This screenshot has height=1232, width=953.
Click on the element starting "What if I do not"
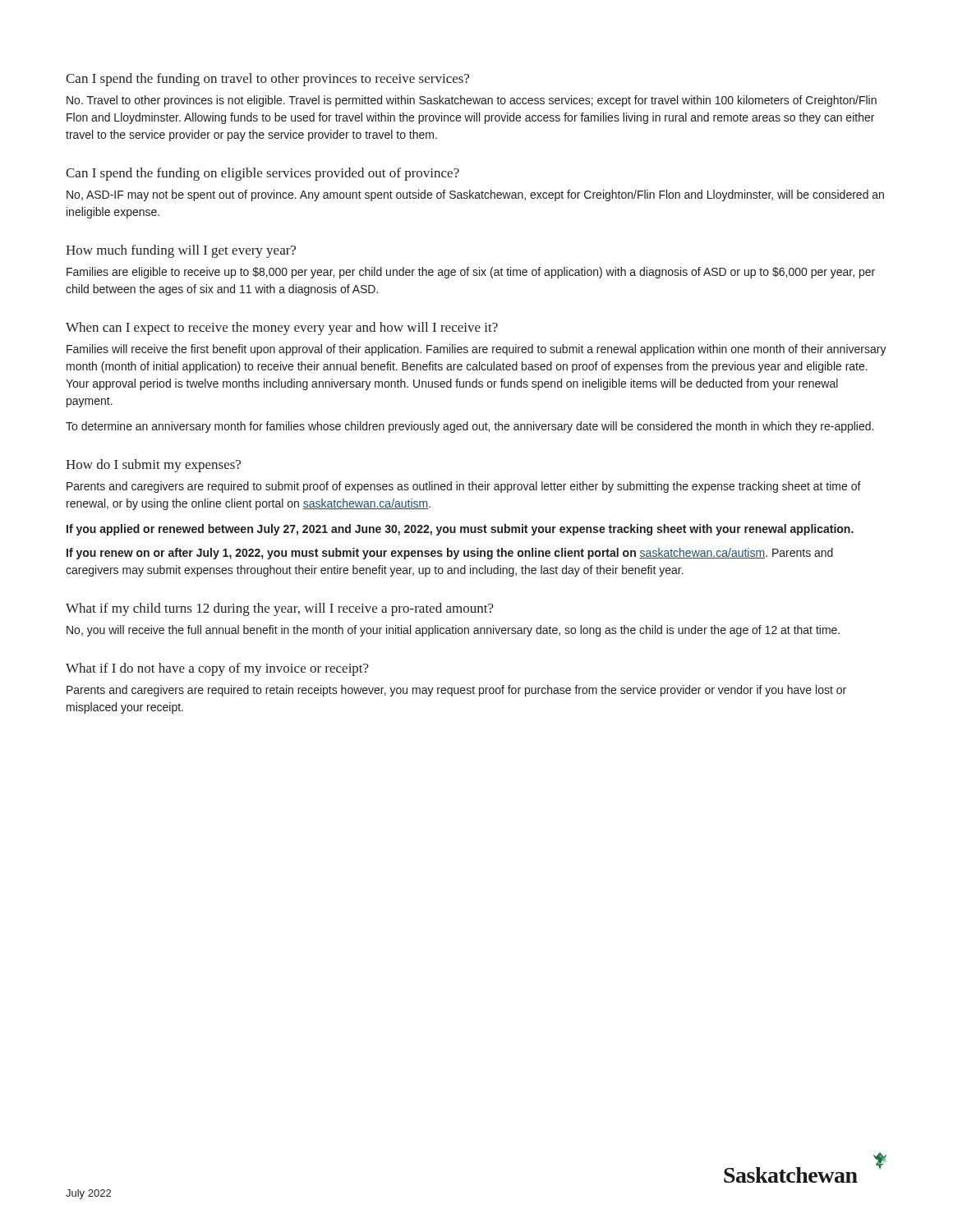click(217, 669)
